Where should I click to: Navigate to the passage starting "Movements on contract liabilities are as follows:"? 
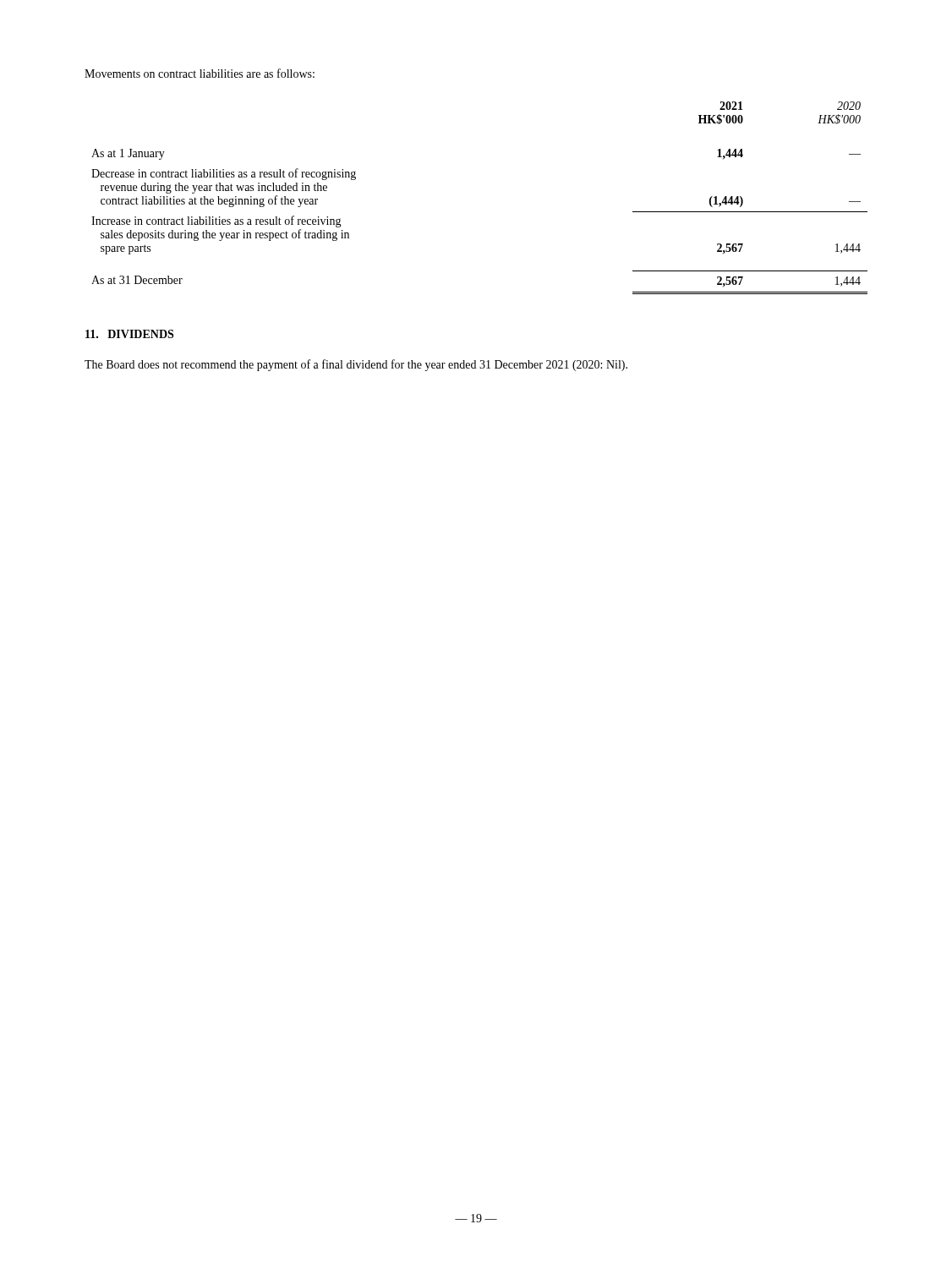[x=200, y=74]
